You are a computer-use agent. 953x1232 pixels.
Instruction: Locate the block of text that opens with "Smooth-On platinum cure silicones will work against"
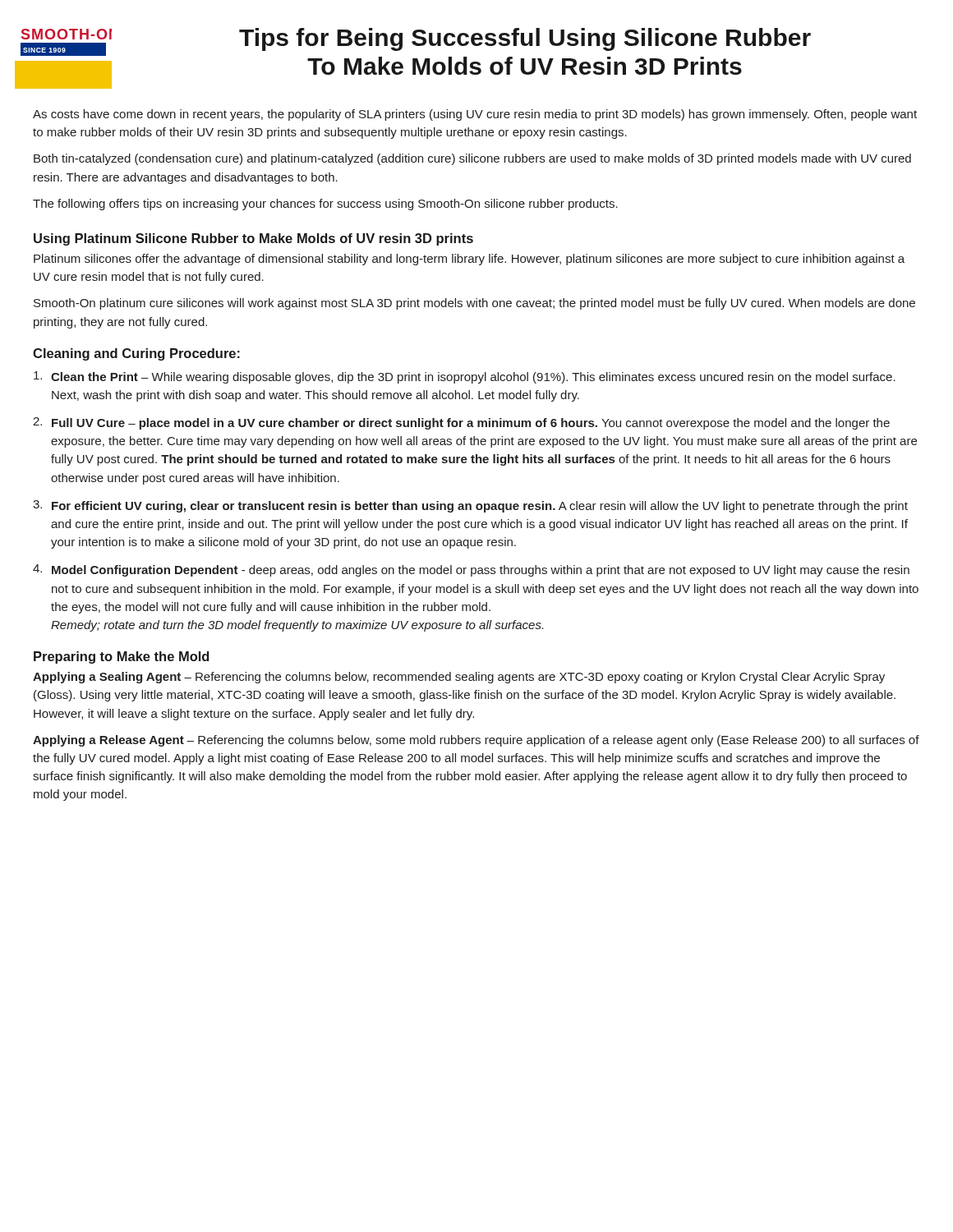tap(474, 312)
